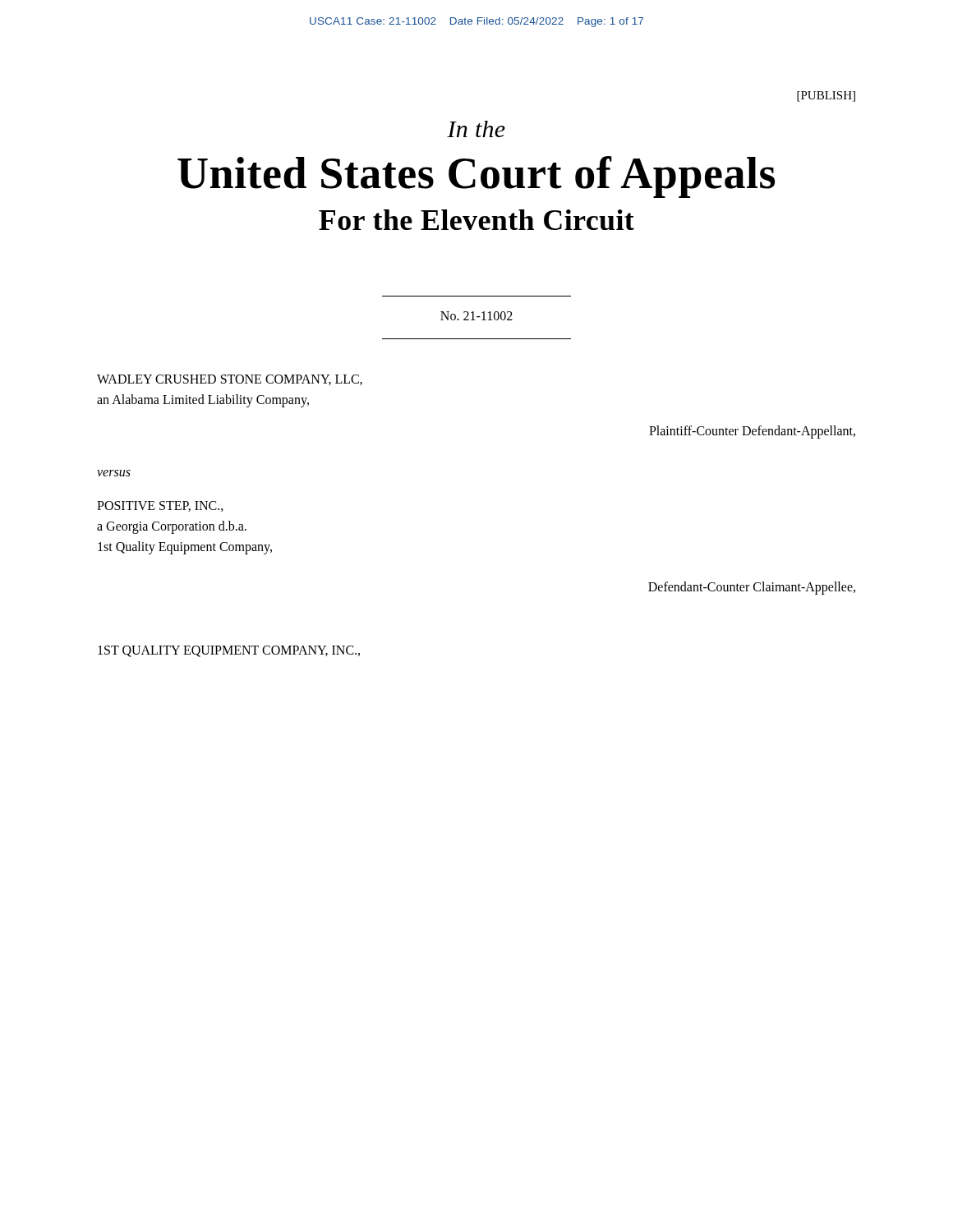The image size is (953, 1232).
Task: Find "No. 21-11002" on this page
Action: 476,316
